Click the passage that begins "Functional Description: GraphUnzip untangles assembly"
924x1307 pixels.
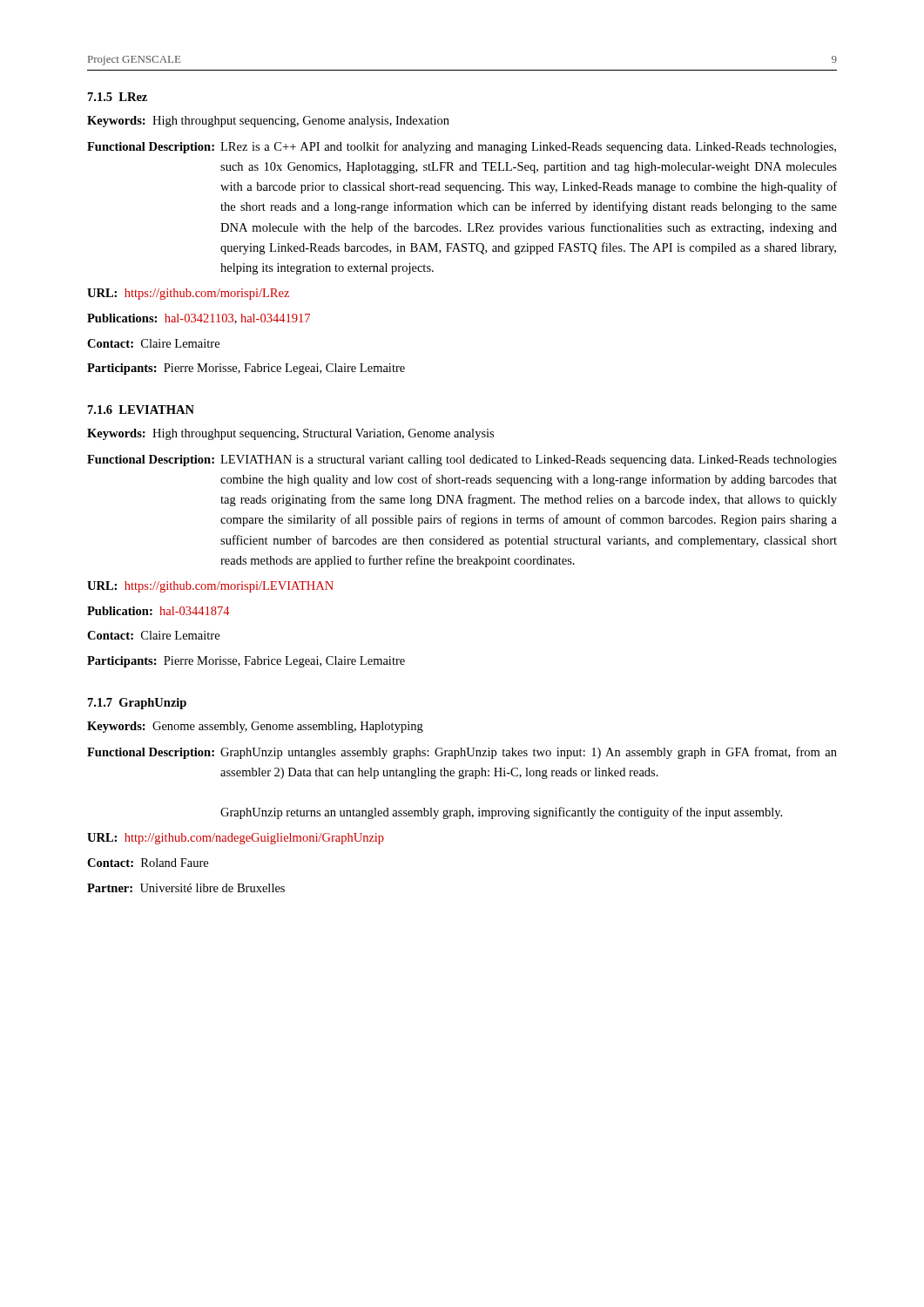tap(462, 783)
